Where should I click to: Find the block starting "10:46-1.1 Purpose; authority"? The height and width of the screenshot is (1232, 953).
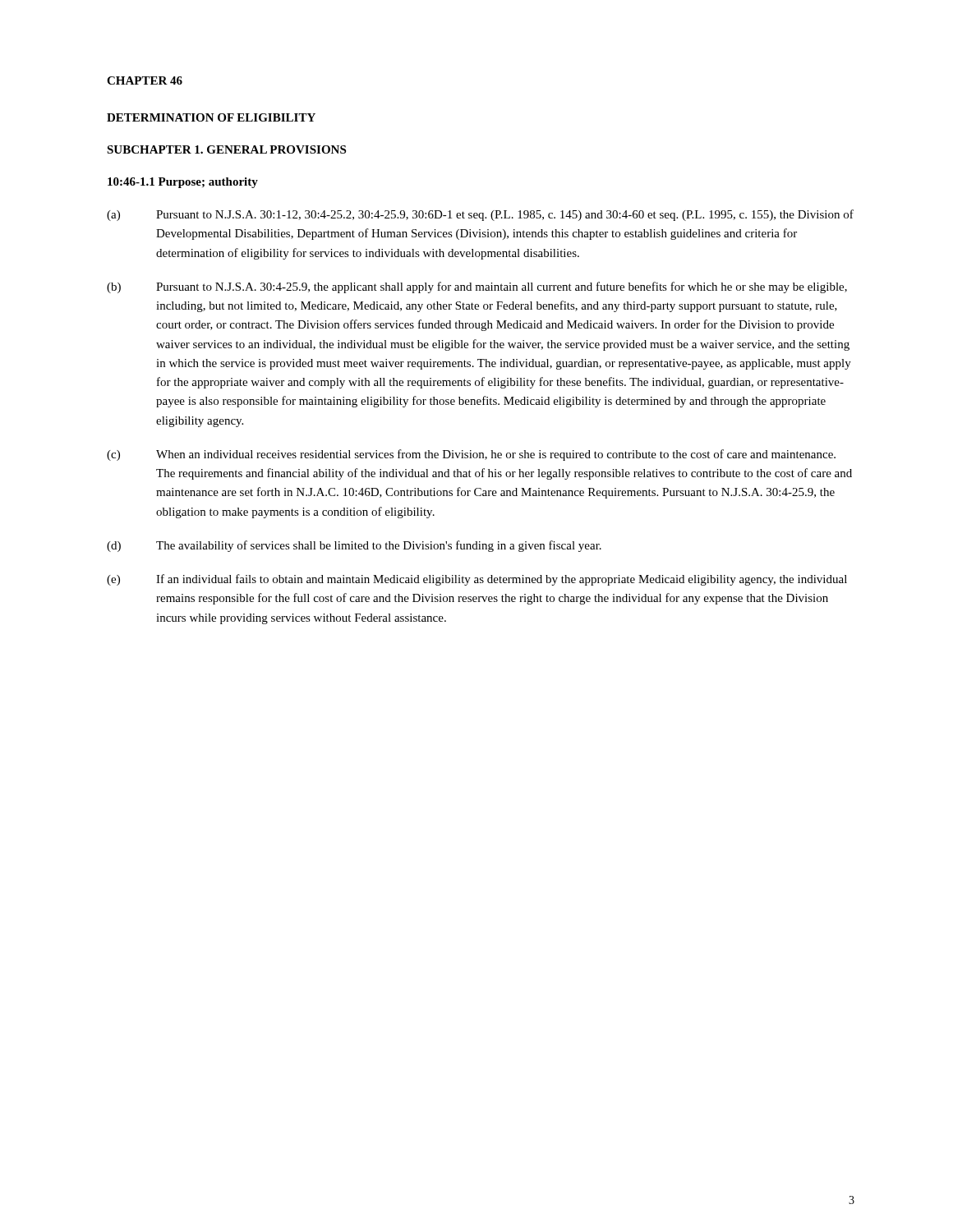click(182, 182)
